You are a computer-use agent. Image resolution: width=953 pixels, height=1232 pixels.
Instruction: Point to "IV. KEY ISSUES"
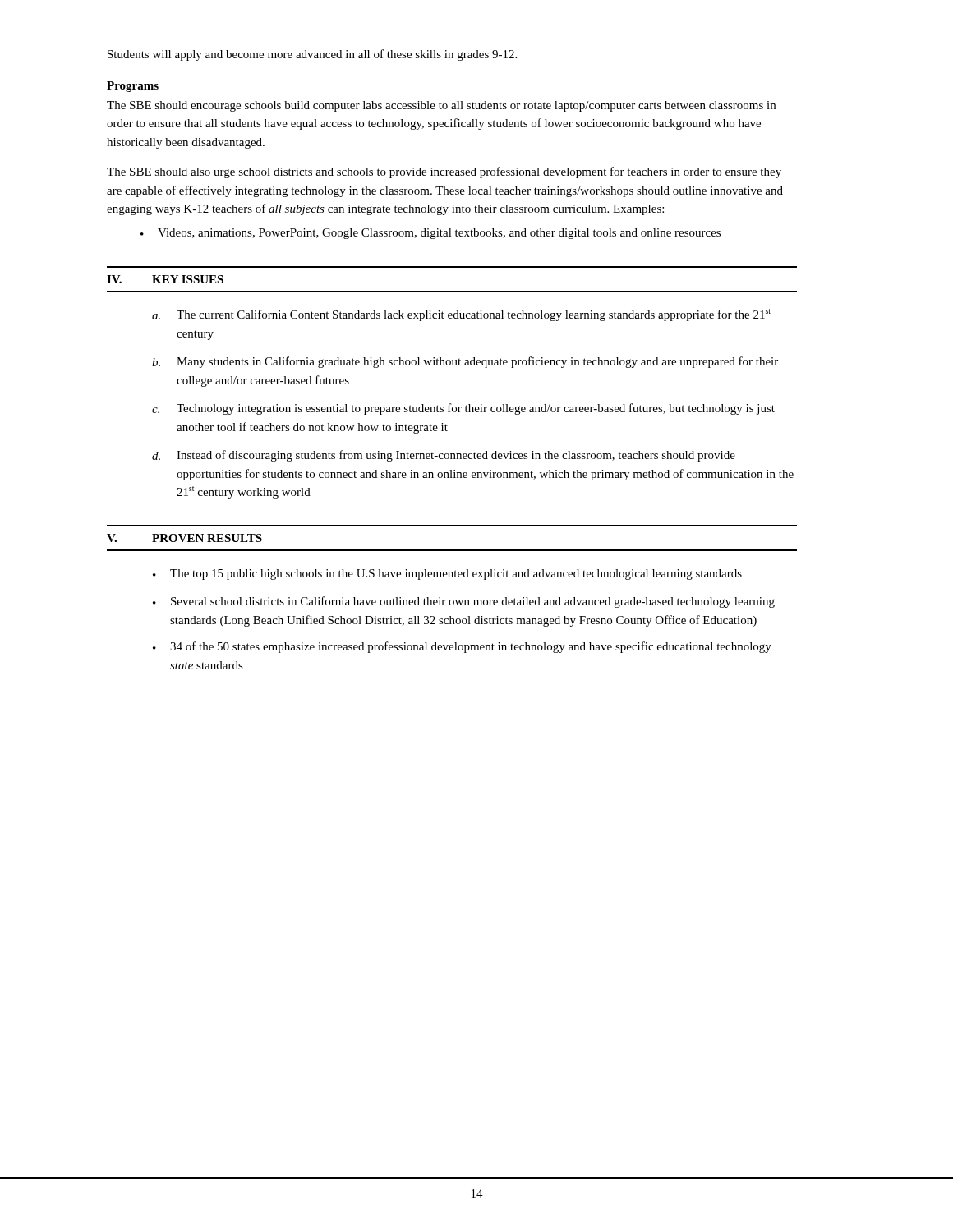pos(165,279)
